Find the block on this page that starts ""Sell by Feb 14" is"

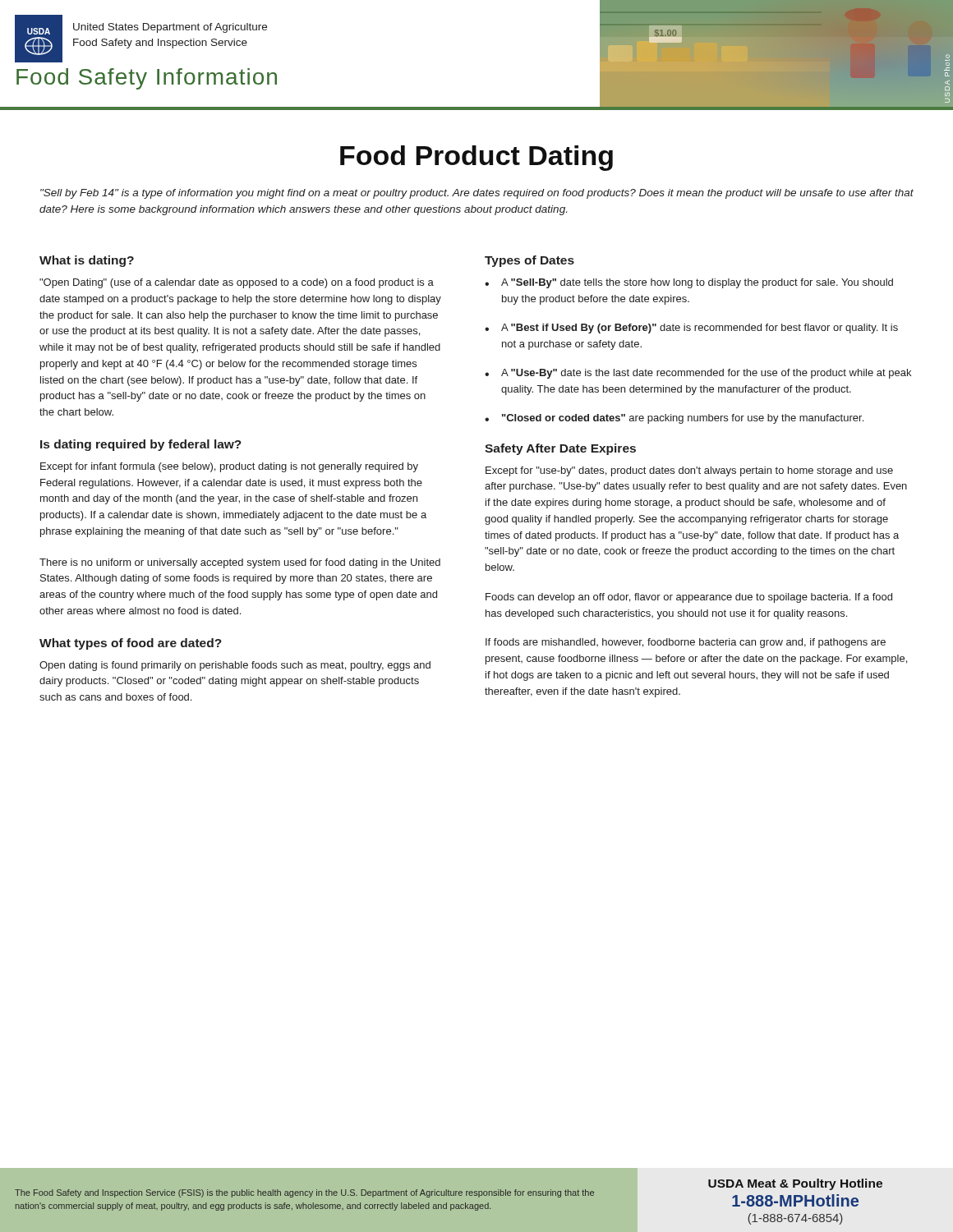(x=476, y=201)
